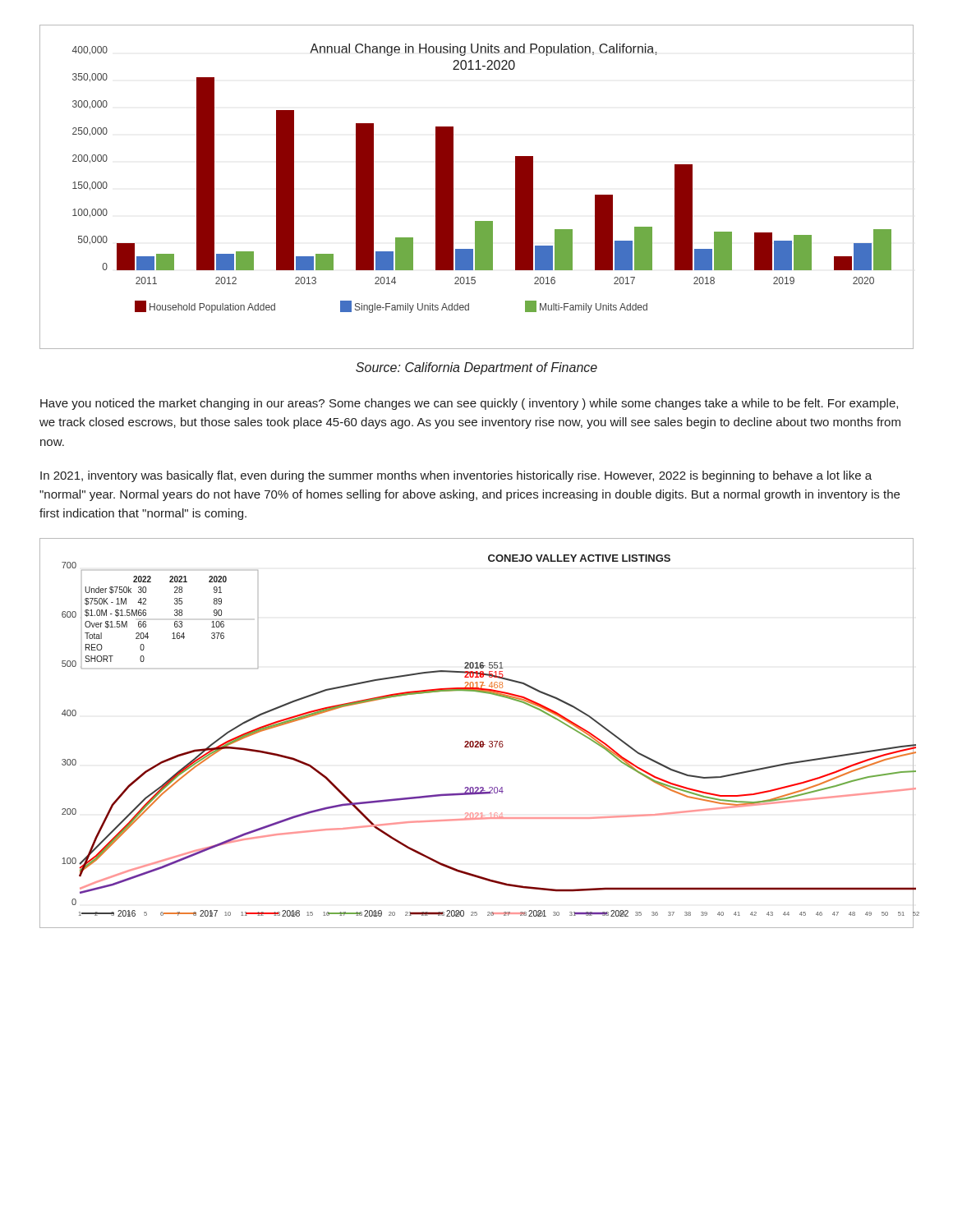Locate the line chart
The height and width of the screenshot is (1232, 953).
[x=476, y=733]
